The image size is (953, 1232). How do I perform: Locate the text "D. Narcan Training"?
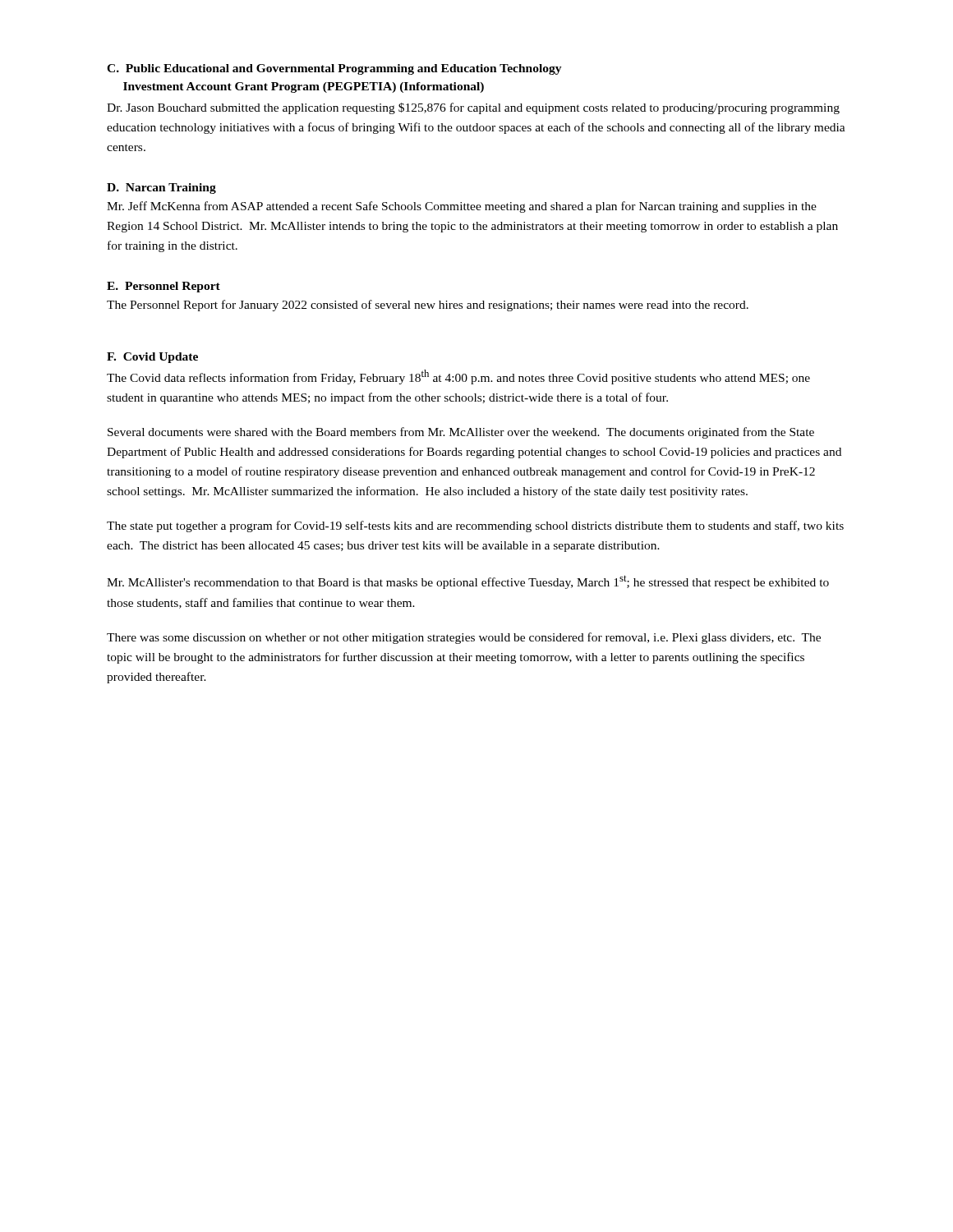pyautogui.click(x=161, y=187)
